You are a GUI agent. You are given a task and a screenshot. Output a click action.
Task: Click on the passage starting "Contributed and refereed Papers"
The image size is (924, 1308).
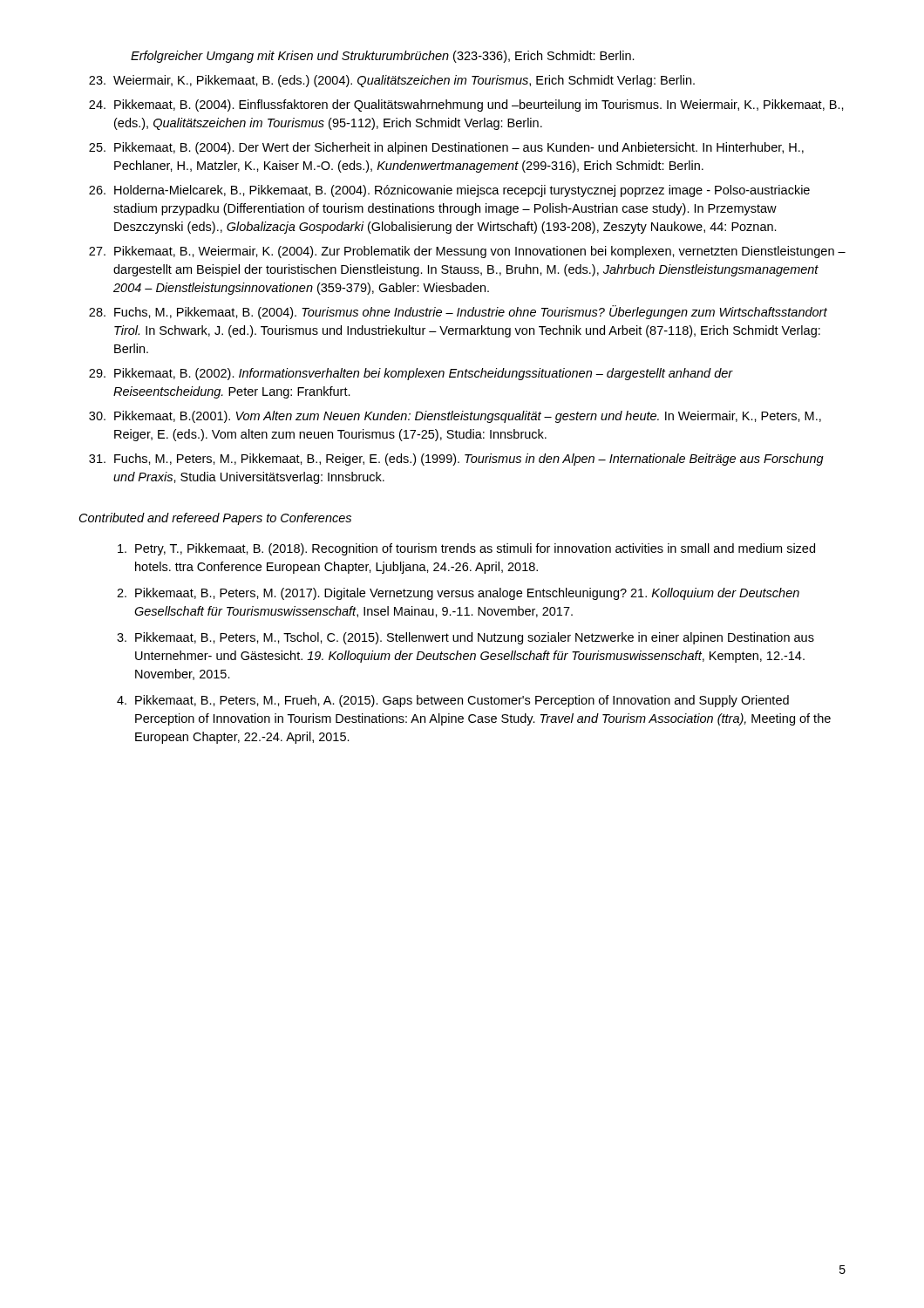tap(215, 518)
